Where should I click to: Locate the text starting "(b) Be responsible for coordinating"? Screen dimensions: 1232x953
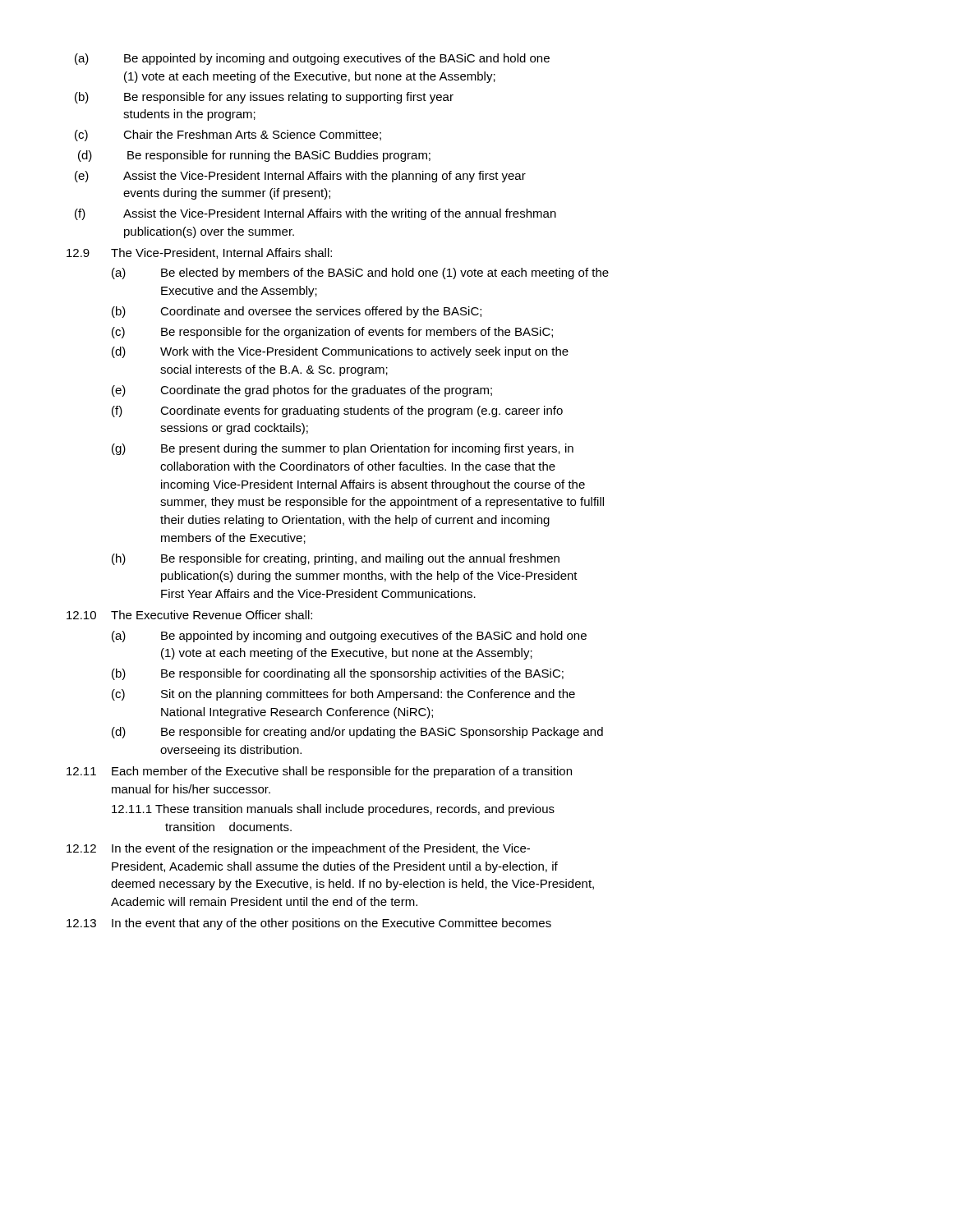coord(499,673)
